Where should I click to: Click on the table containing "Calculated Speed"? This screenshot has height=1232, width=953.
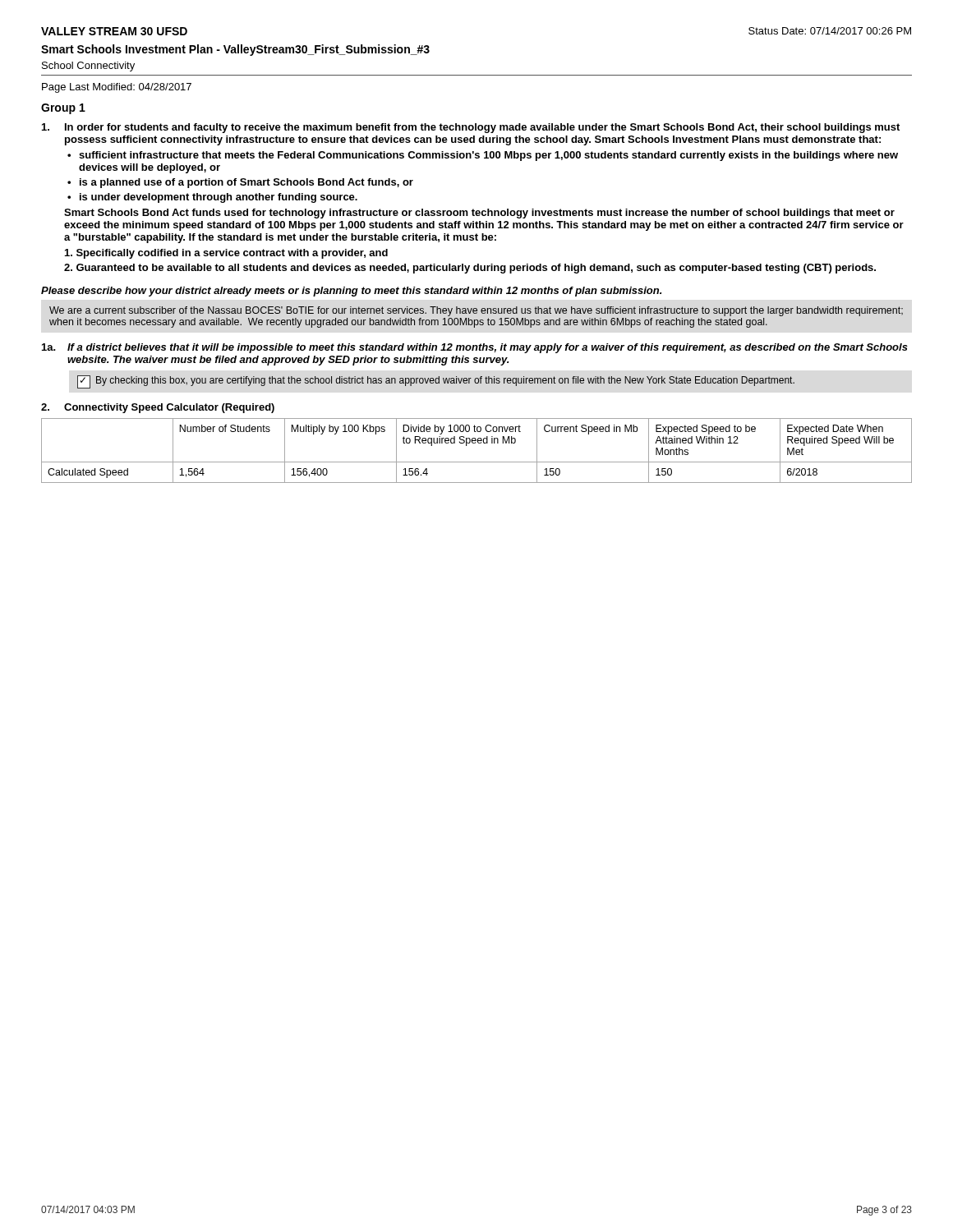click(x=476, y=450)
